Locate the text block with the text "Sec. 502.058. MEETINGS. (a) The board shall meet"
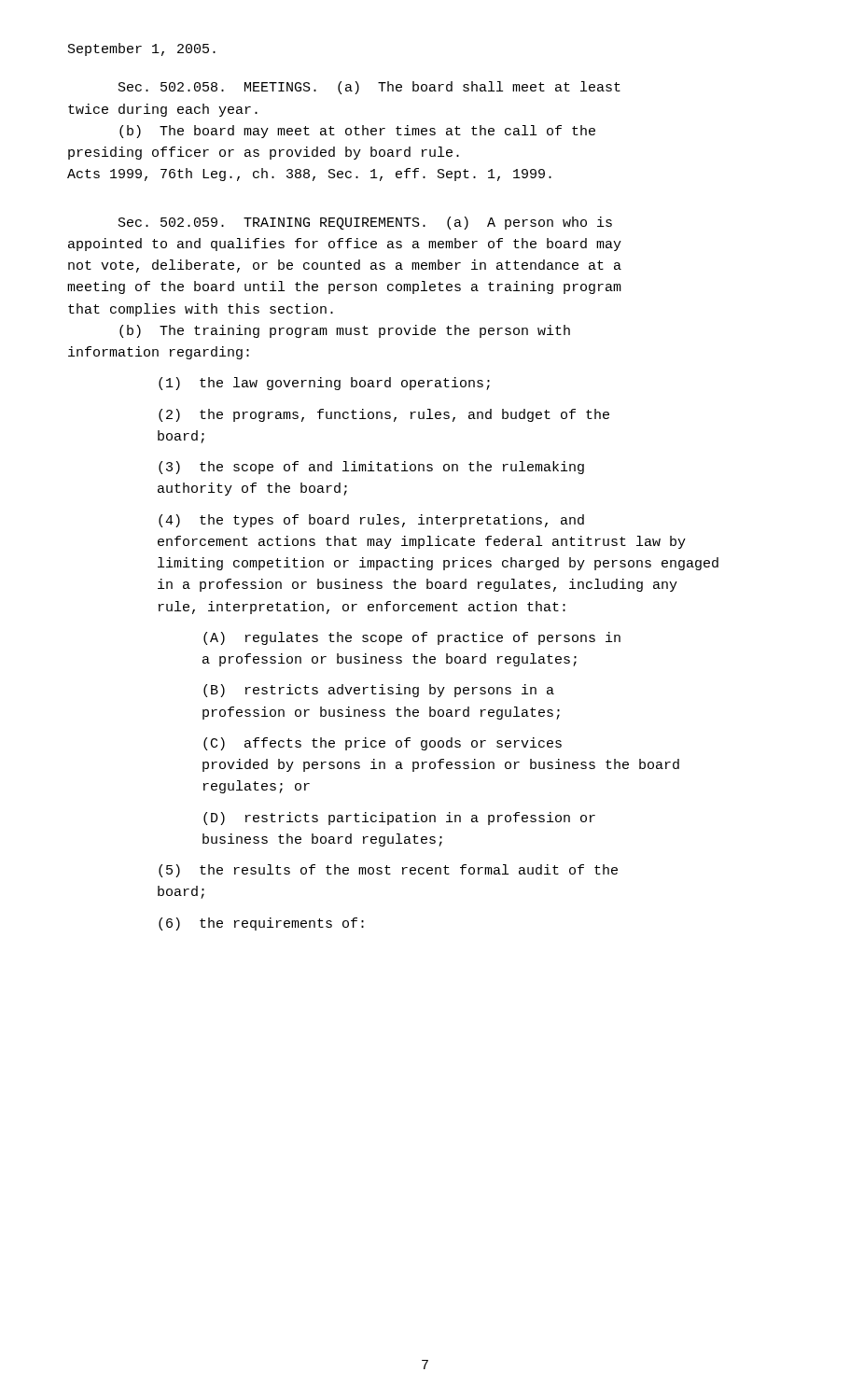Screen dimensions: 1400x850 (x=344, y=99)
